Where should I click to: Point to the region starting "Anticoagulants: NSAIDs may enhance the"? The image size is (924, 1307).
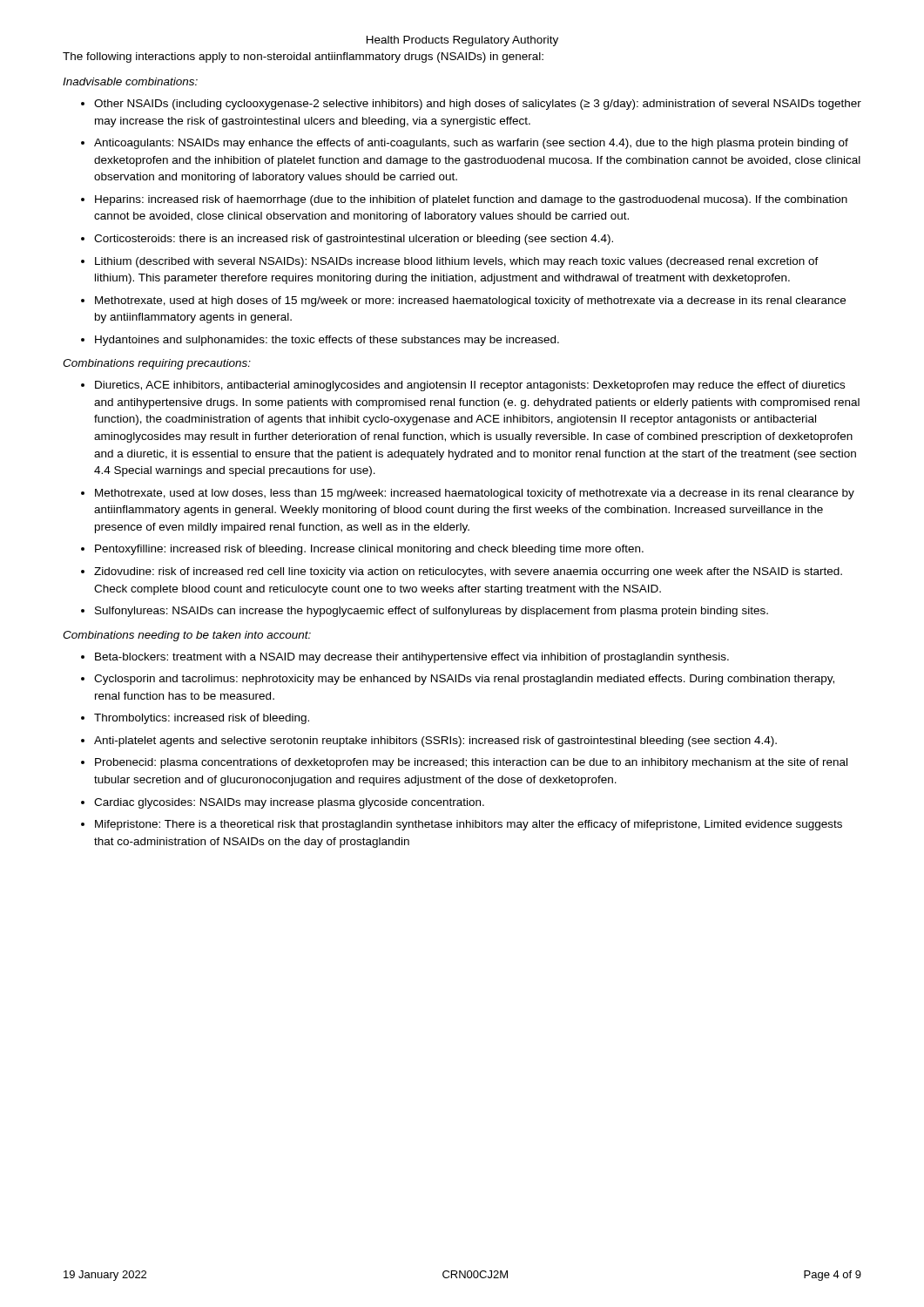point(477,160)
